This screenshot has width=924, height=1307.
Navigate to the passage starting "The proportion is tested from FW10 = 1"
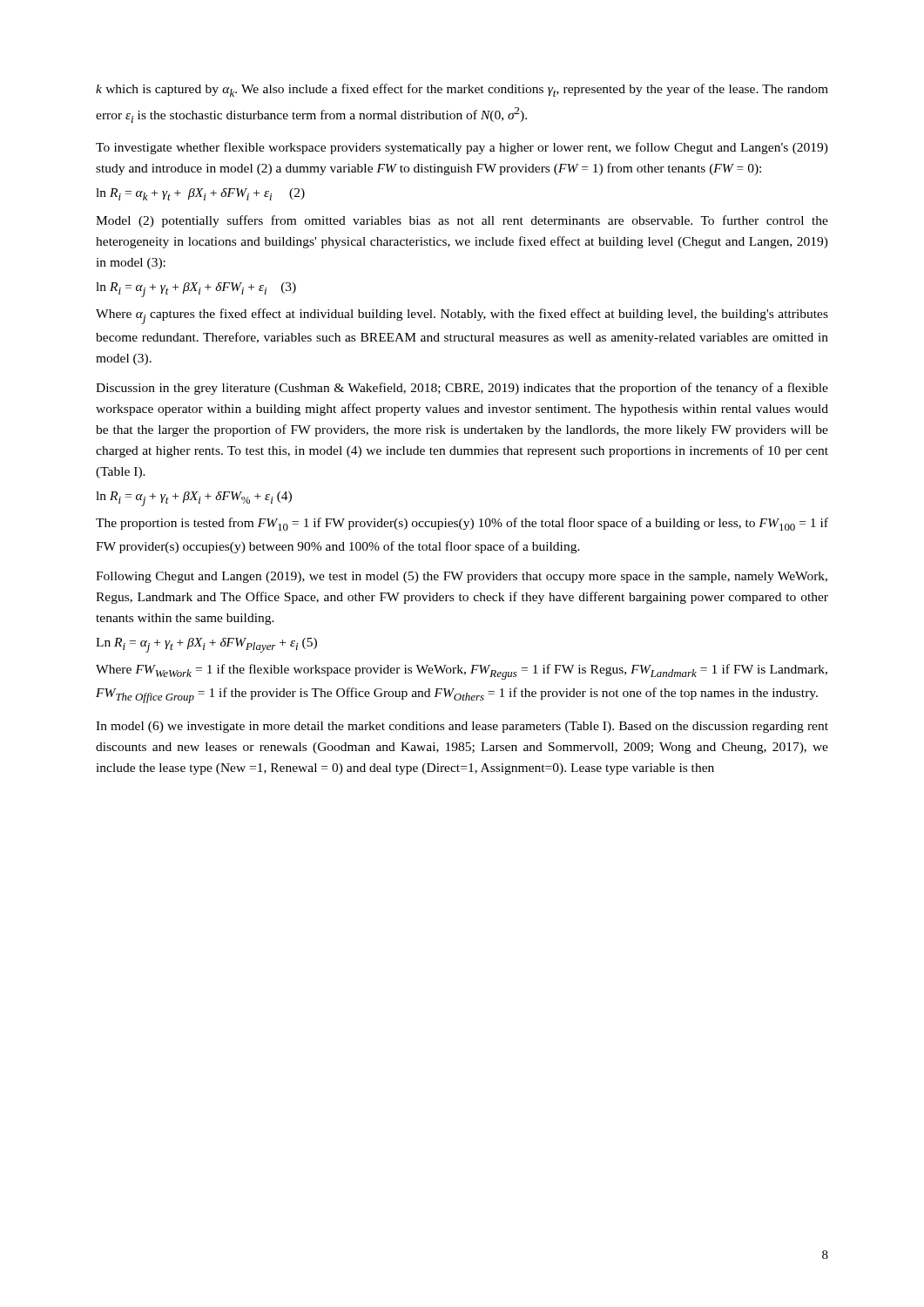tap(462, 535)
